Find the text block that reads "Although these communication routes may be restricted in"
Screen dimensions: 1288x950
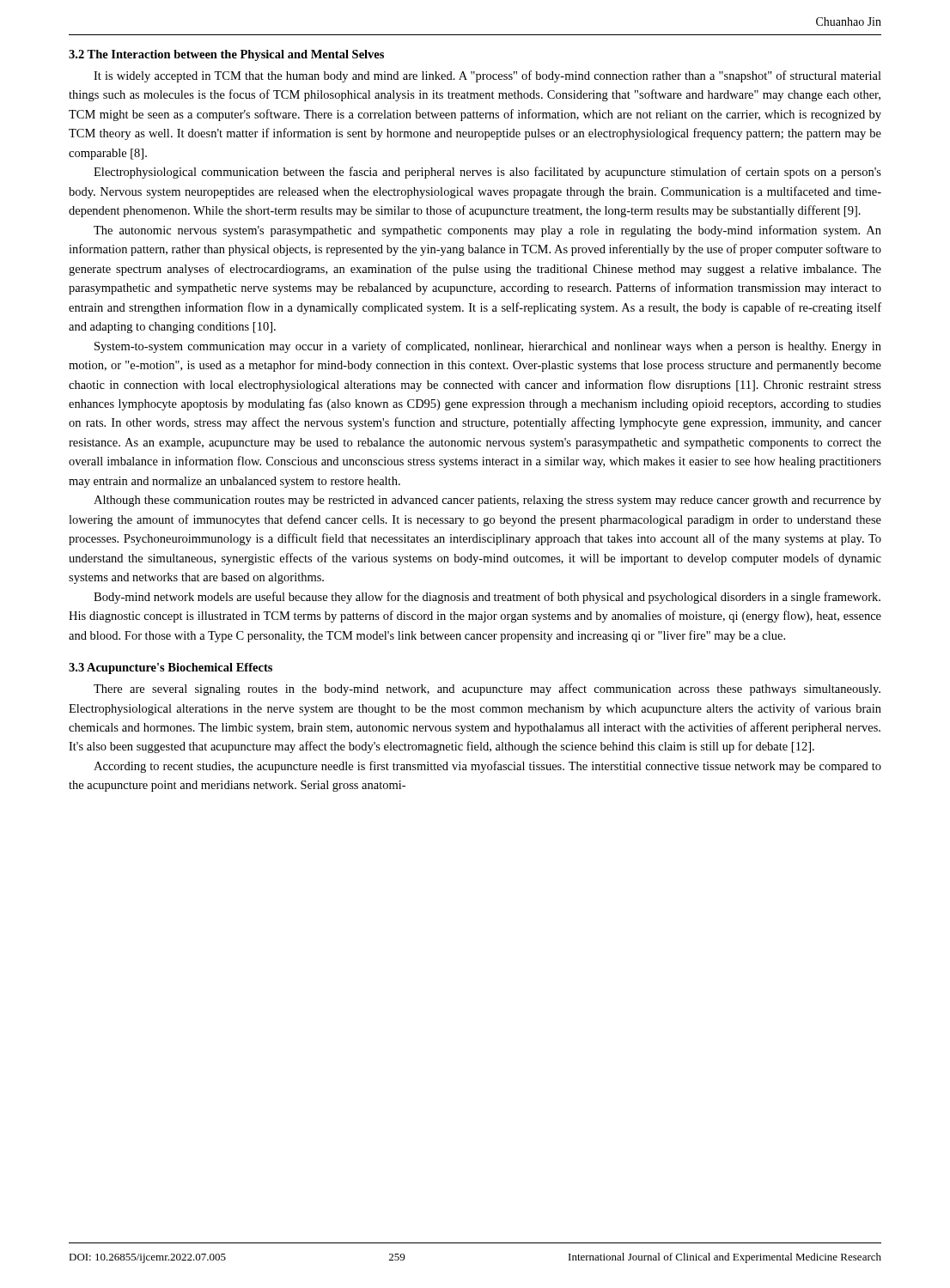click(475, 539)
